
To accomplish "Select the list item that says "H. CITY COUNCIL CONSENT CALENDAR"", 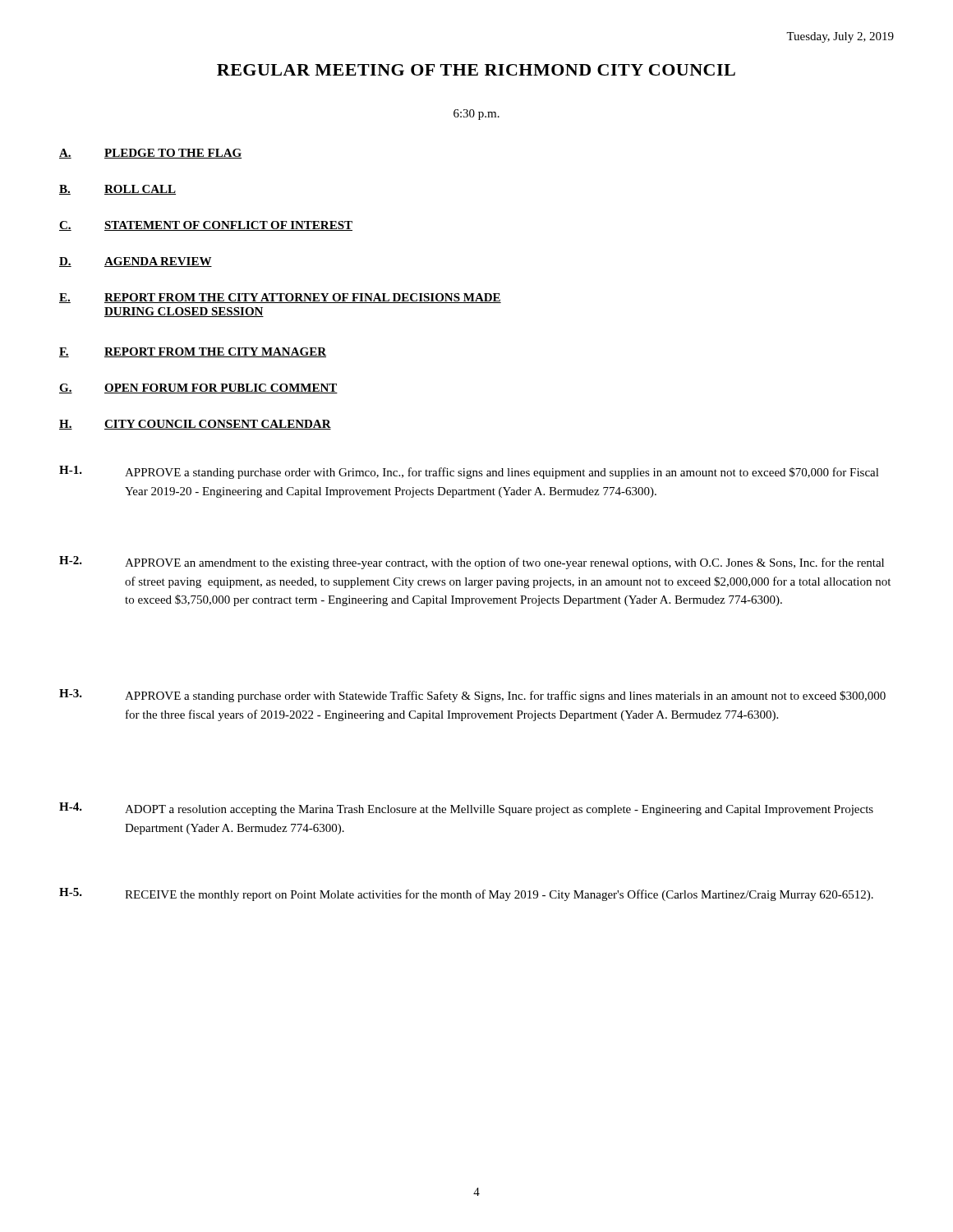I will pos(195,425).
